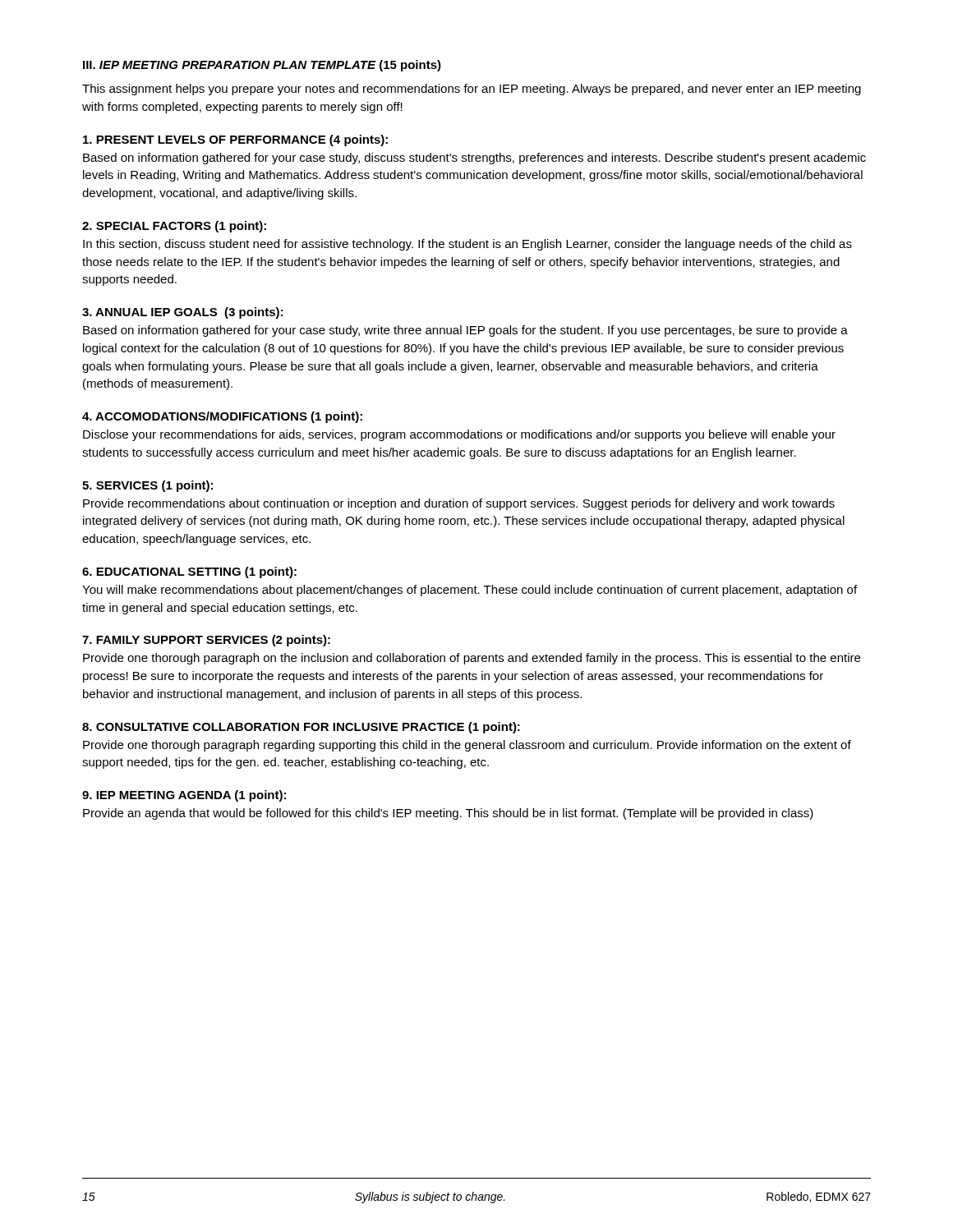Screen dimensions: 1232x953
Task: Find the section header that reads "4. ACCOMODATIONS/MODIFICATIONS (1 point):"
Action: 223,416
